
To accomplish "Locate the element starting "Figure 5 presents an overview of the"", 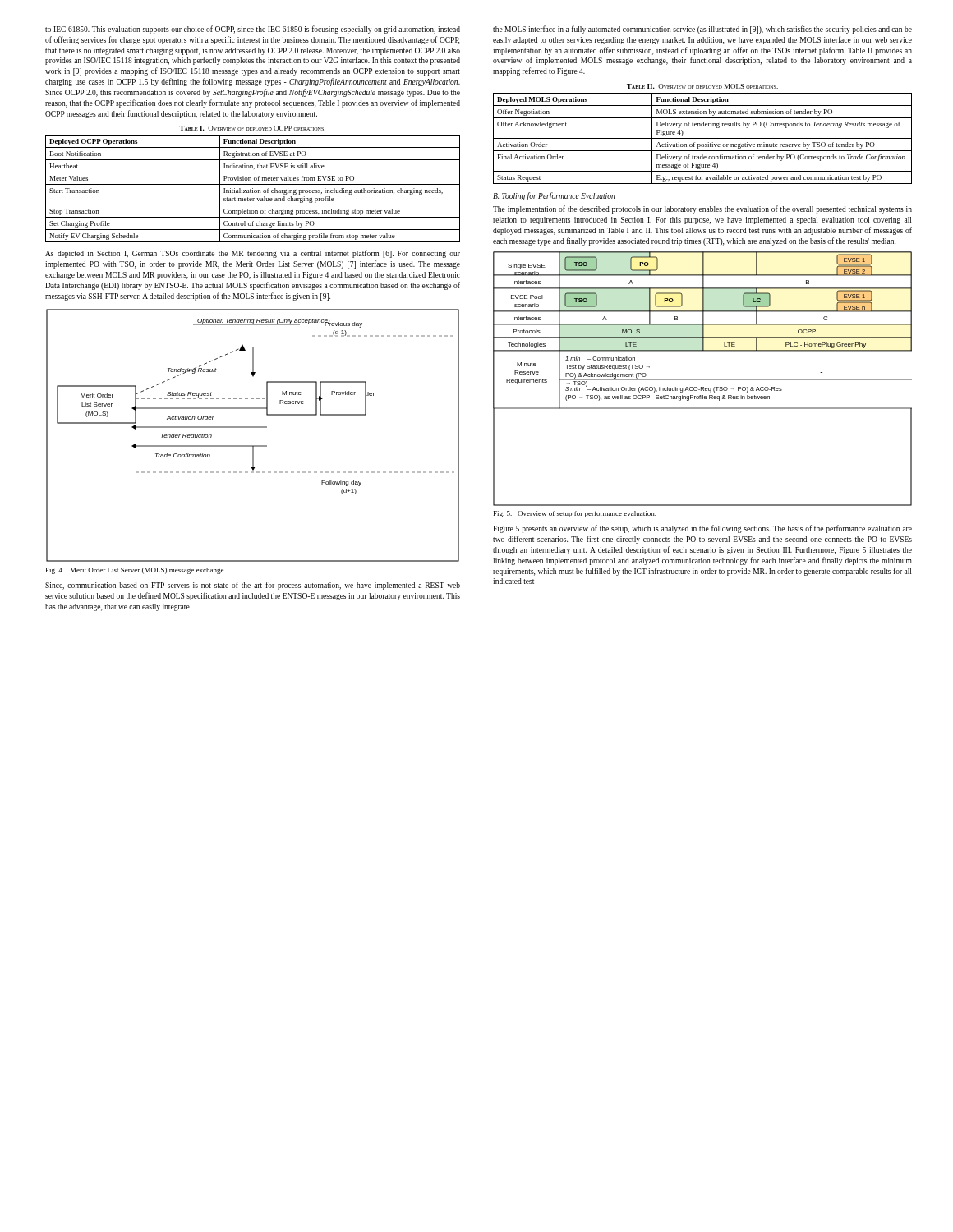I will pos(702,556).
